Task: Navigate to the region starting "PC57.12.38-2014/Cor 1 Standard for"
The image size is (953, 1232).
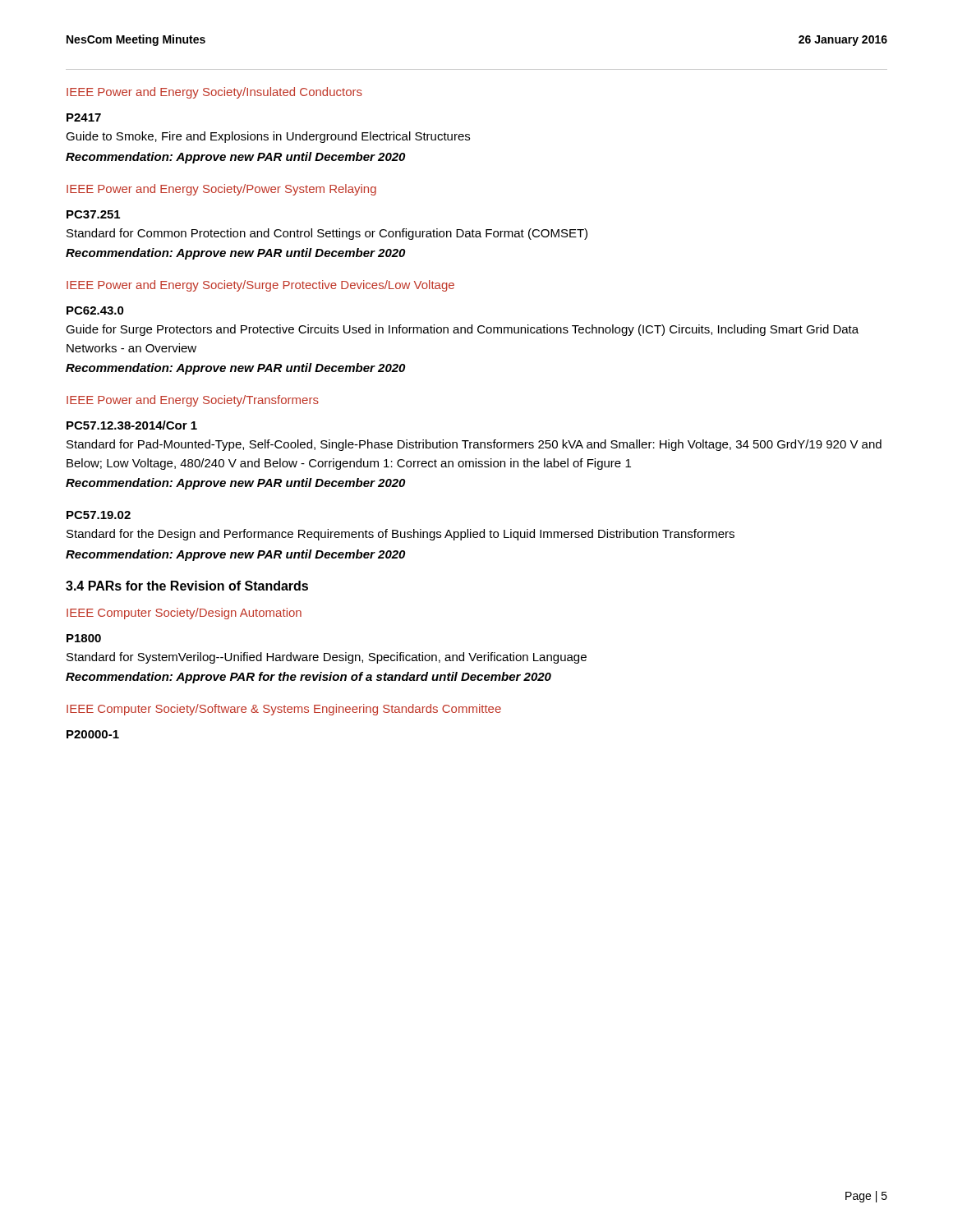Action: click(x=476, y=454)
